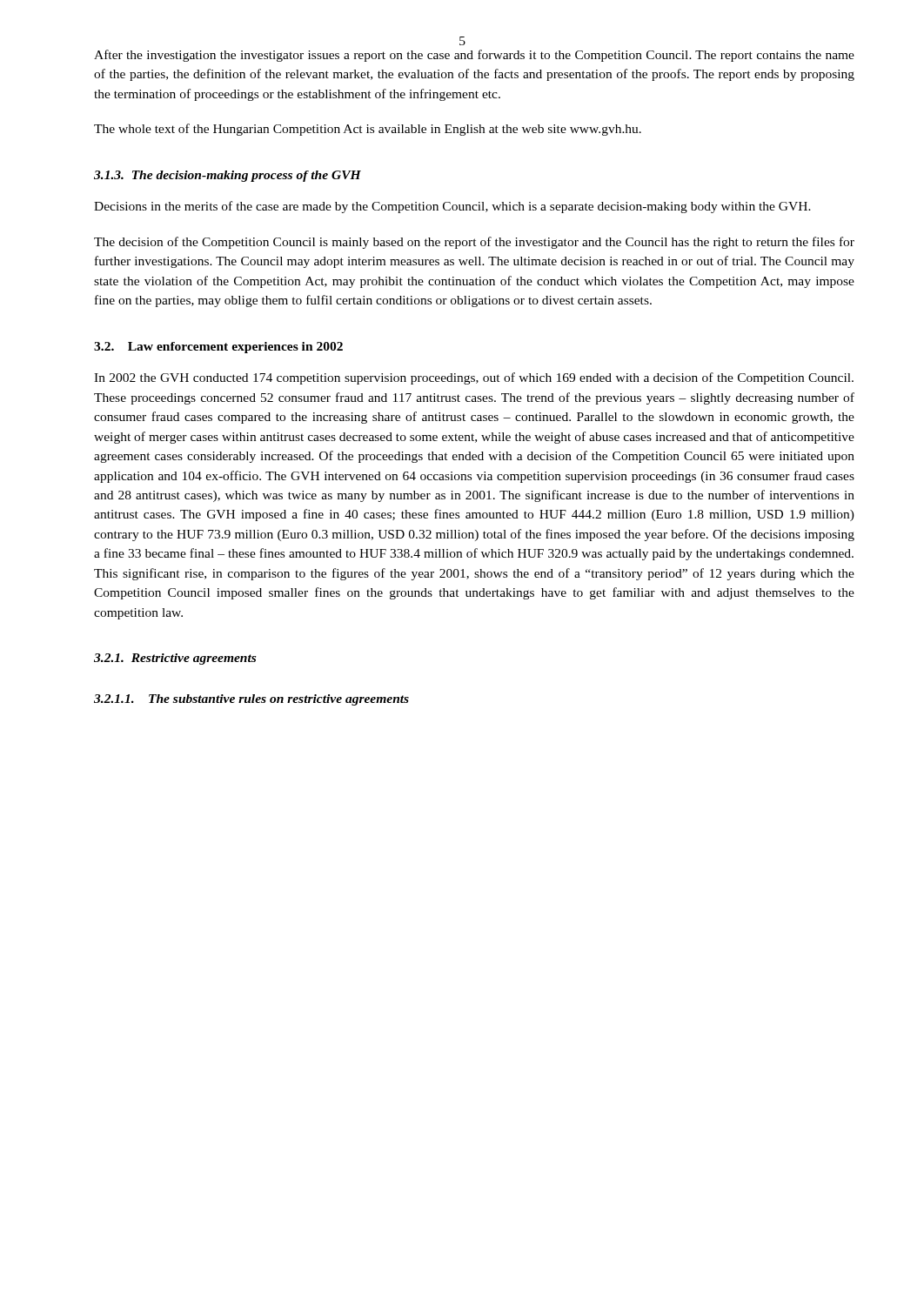Navigate to the element starting "3.2. Law enforcement experiences in 2002"
924x1305 pixels.
219,346
